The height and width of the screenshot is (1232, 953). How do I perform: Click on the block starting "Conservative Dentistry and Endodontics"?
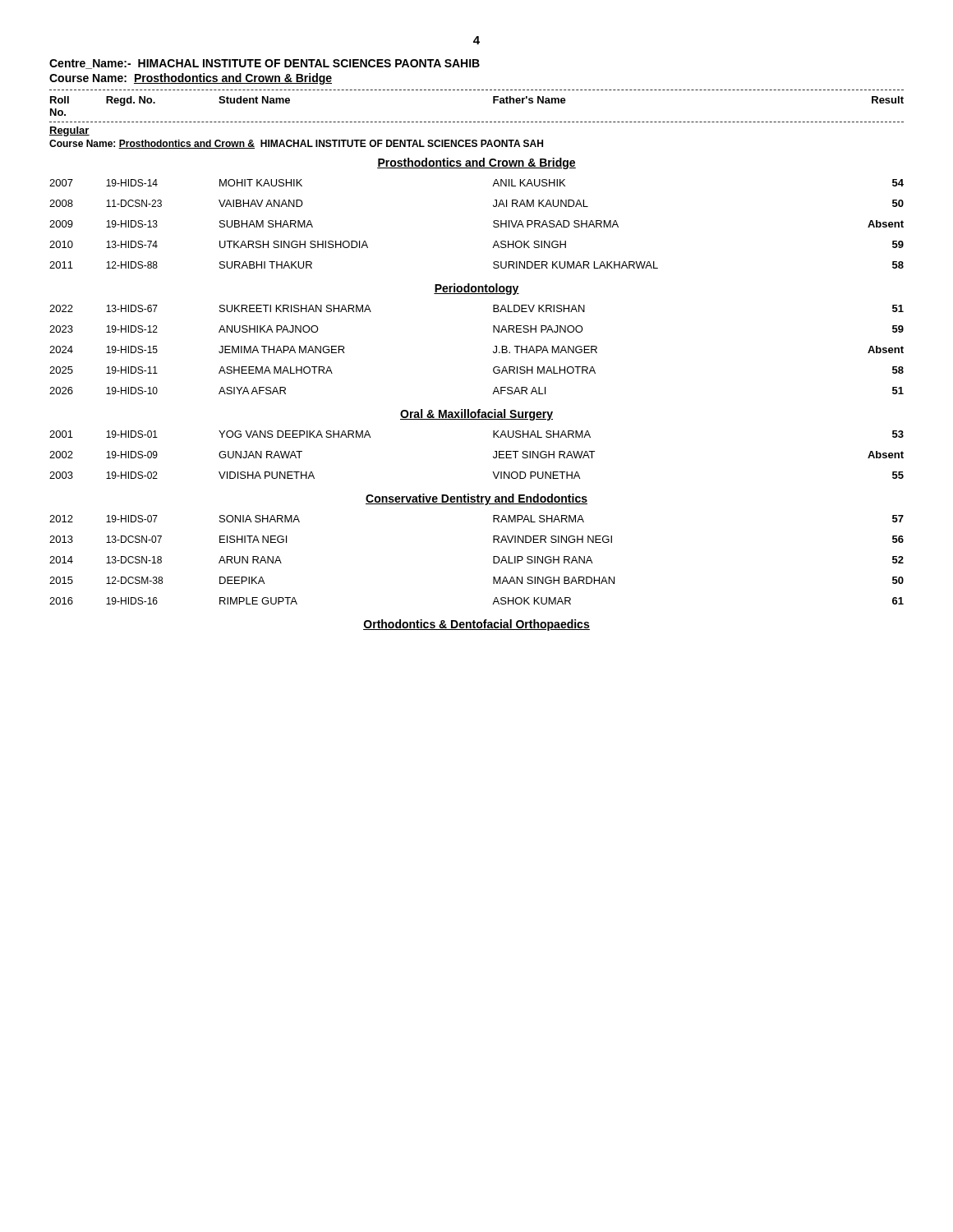[476, 499]
